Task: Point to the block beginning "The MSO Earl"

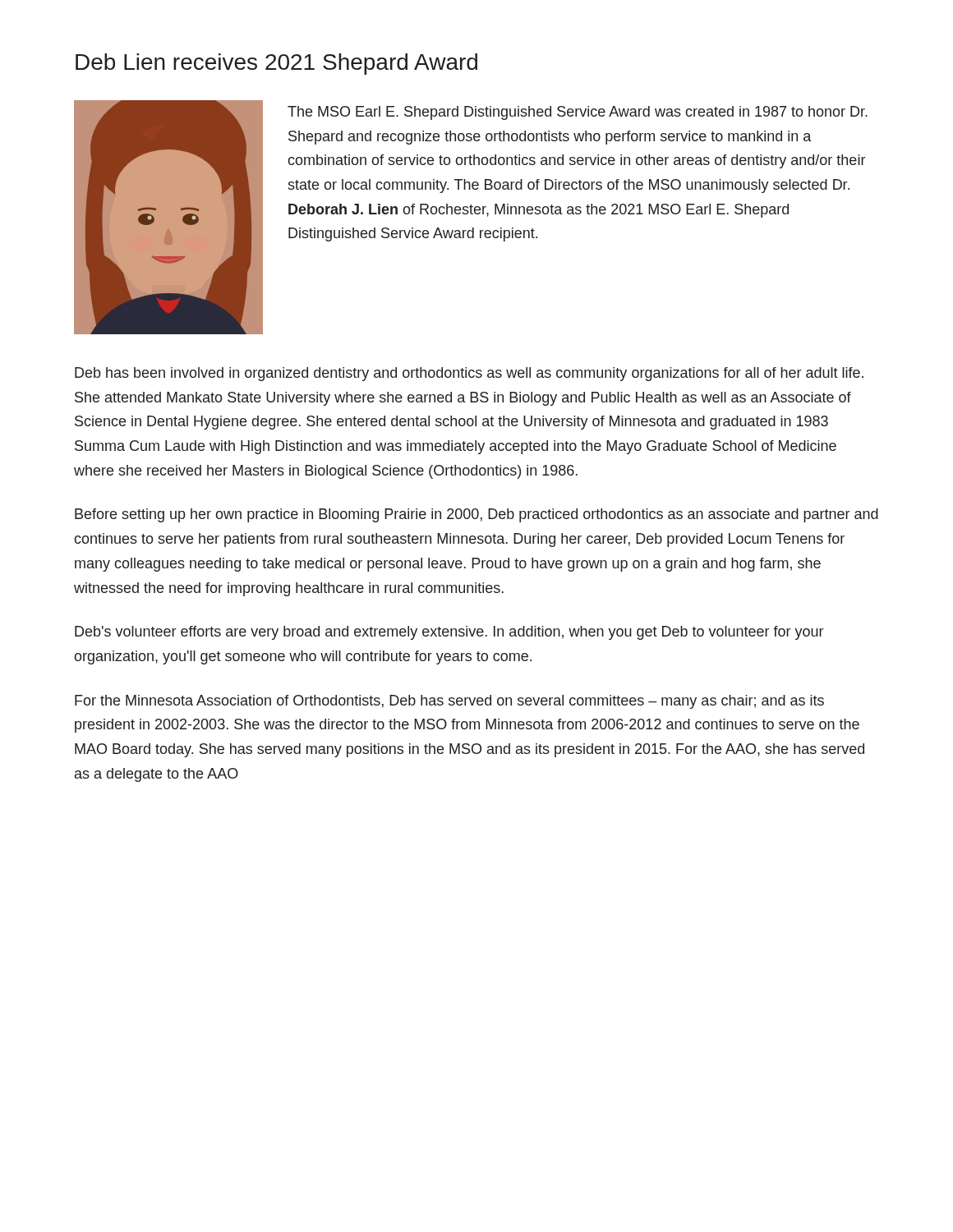Action: click(578, 173)
